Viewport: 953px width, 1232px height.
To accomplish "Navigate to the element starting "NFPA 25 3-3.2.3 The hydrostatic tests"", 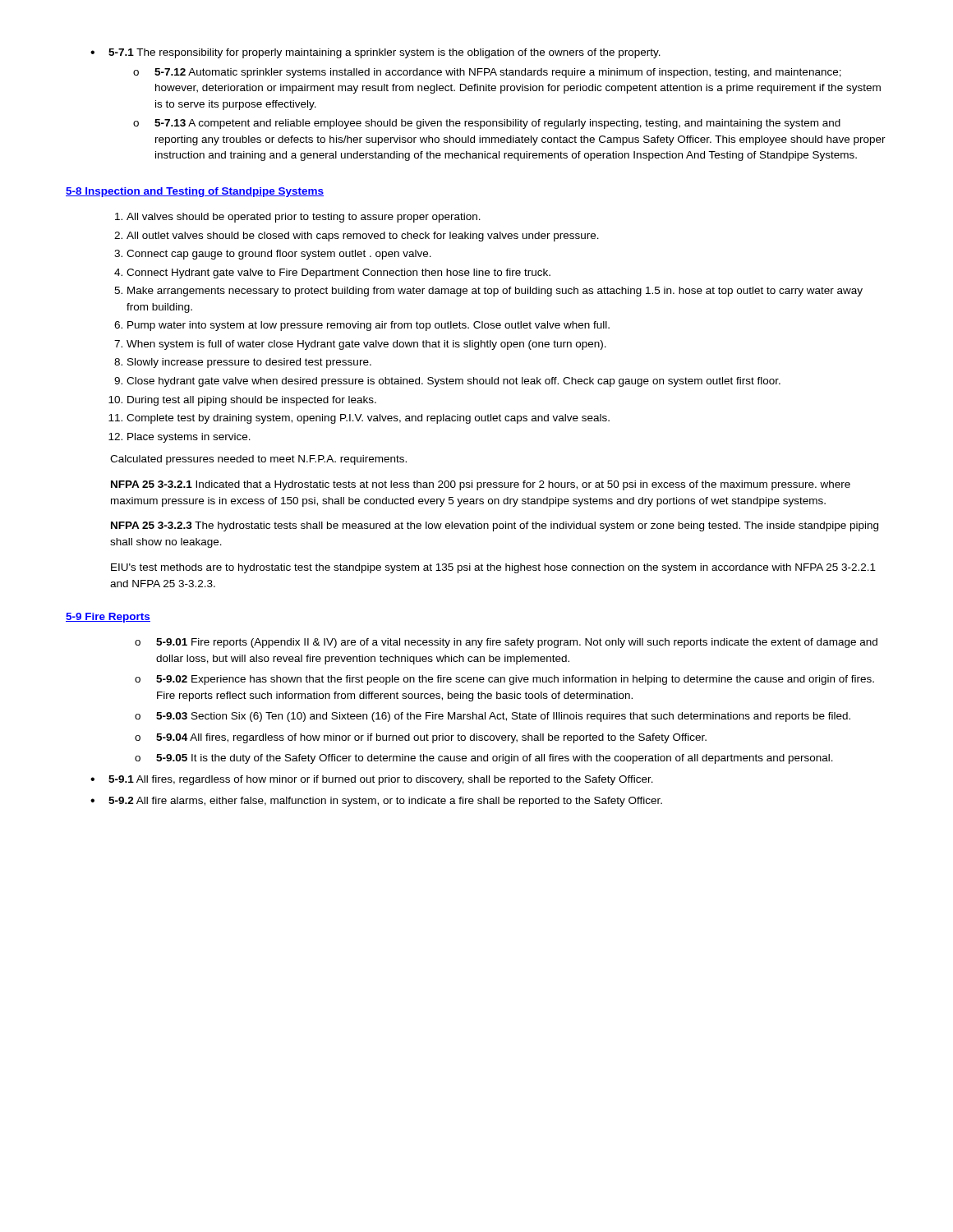I will (495, 534).
